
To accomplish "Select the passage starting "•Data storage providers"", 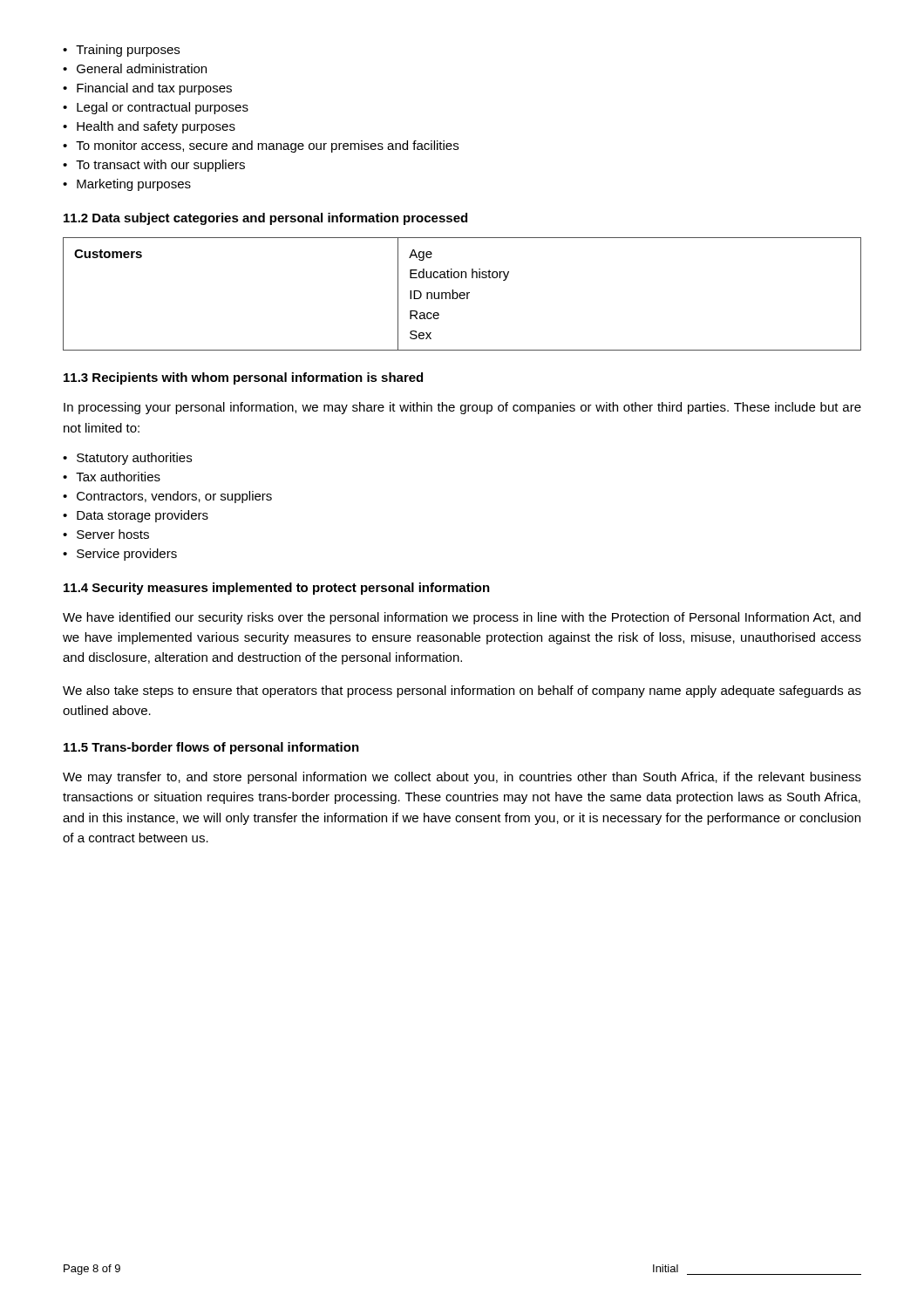I will (136, 515).
